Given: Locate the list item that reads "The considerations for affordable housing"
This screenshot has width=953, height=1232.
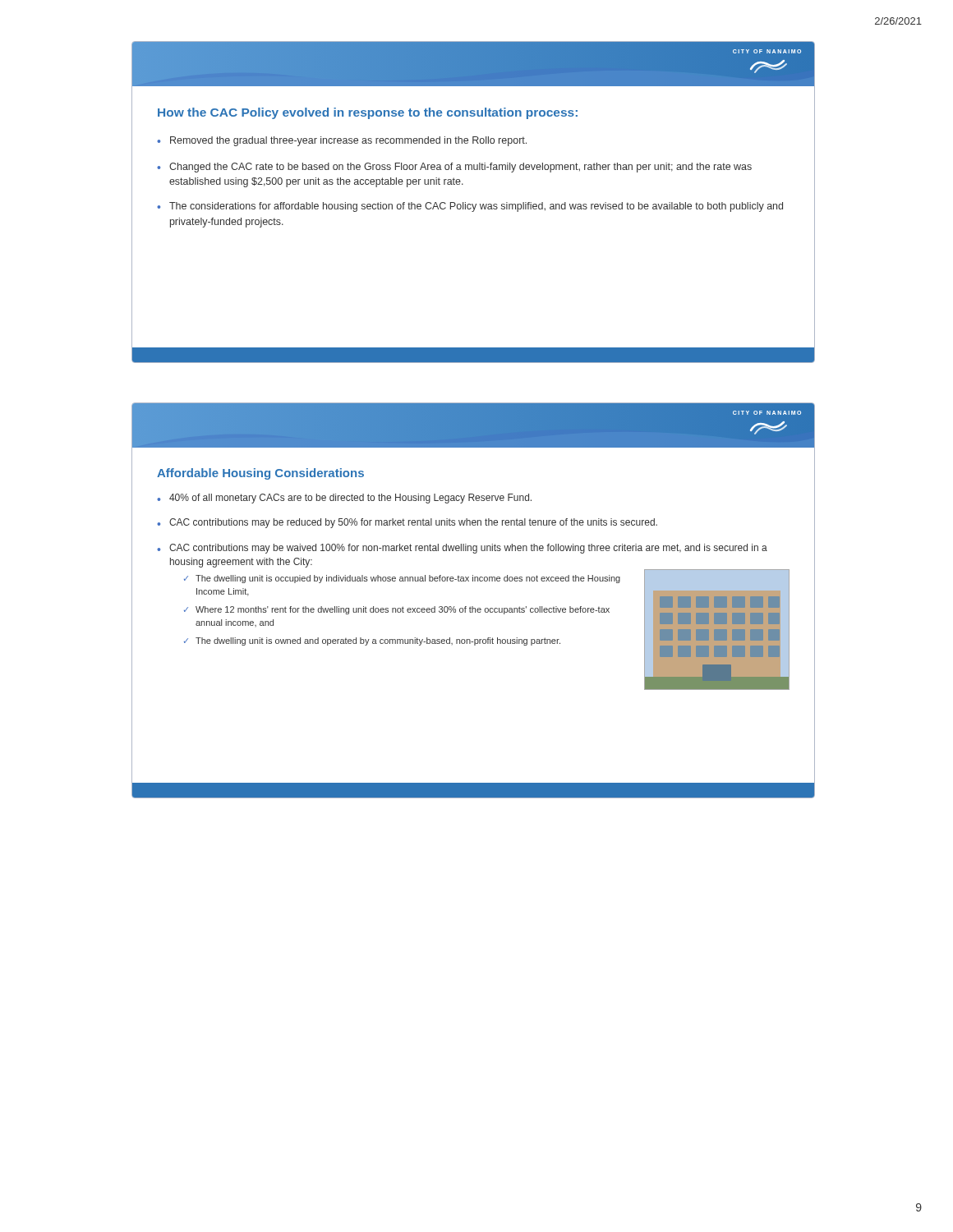Looking at the screenshot, I should click(x=476, y=214).
